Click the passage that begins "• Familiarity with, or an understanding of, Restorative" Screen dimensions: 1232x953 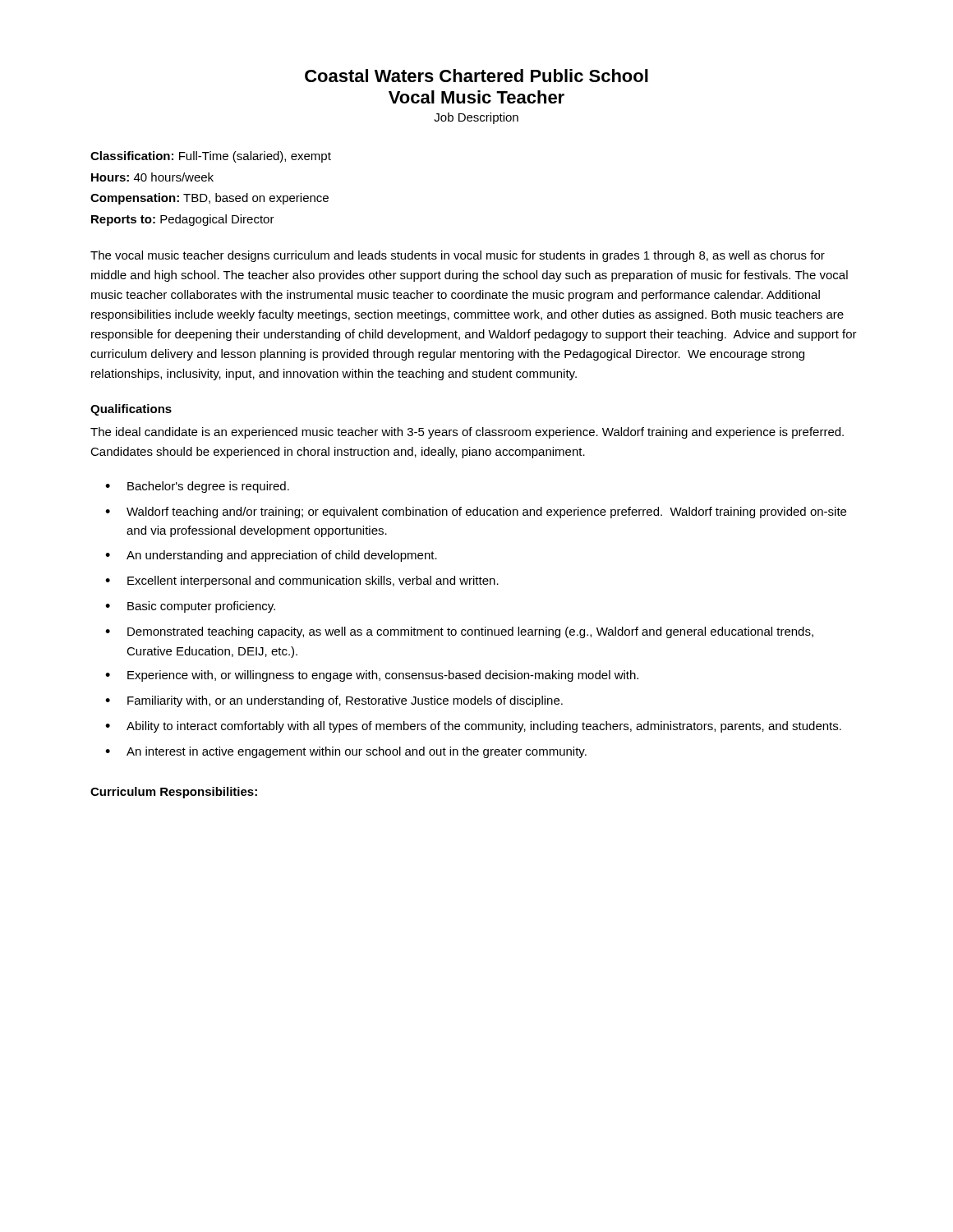tap(484, 701)
